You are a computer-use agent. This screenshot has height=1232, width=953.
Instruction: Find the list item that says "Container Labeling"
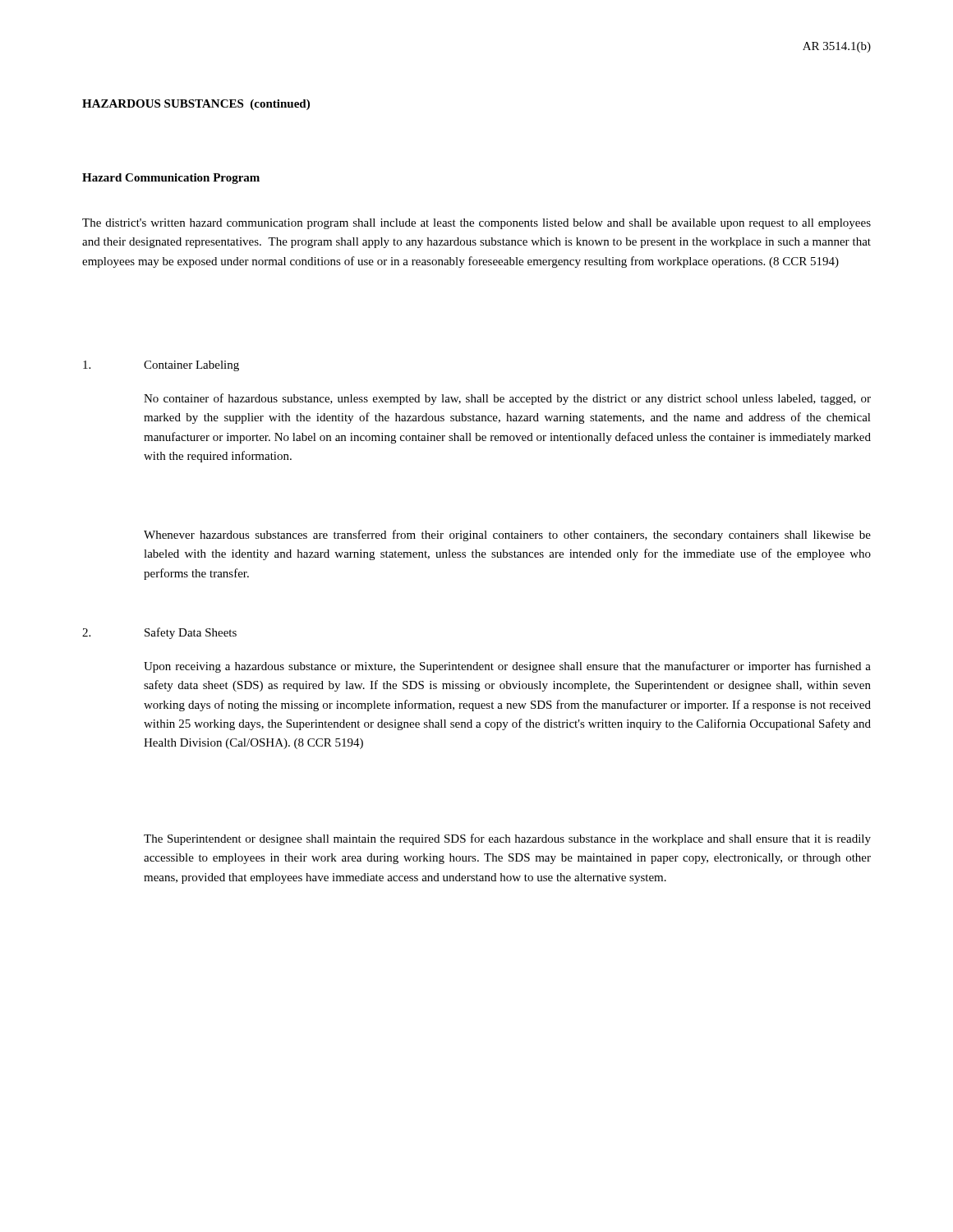192,365
